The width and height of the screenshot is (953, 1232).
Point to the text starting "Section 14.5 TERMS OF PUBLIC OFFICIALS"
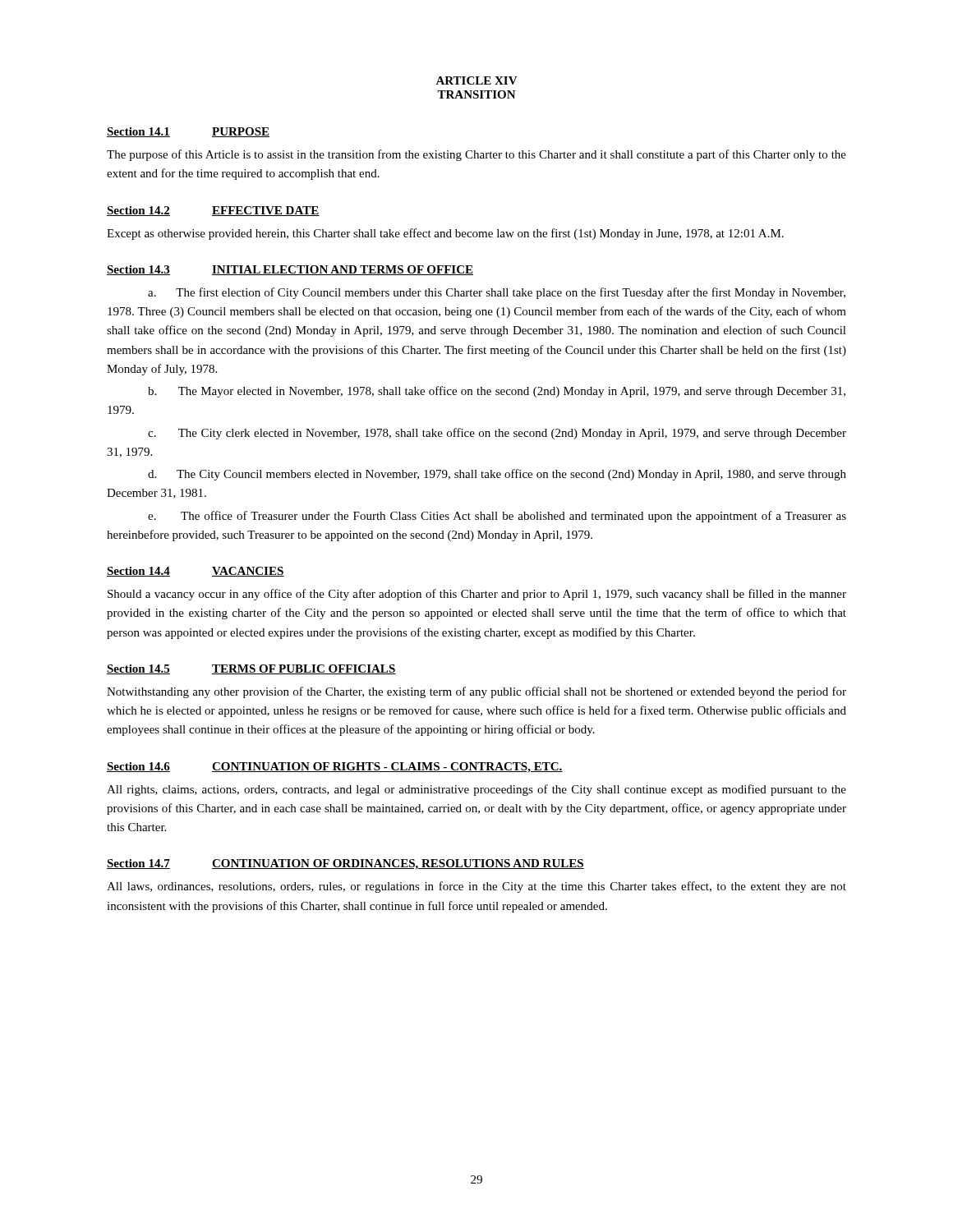pos(251,669)
